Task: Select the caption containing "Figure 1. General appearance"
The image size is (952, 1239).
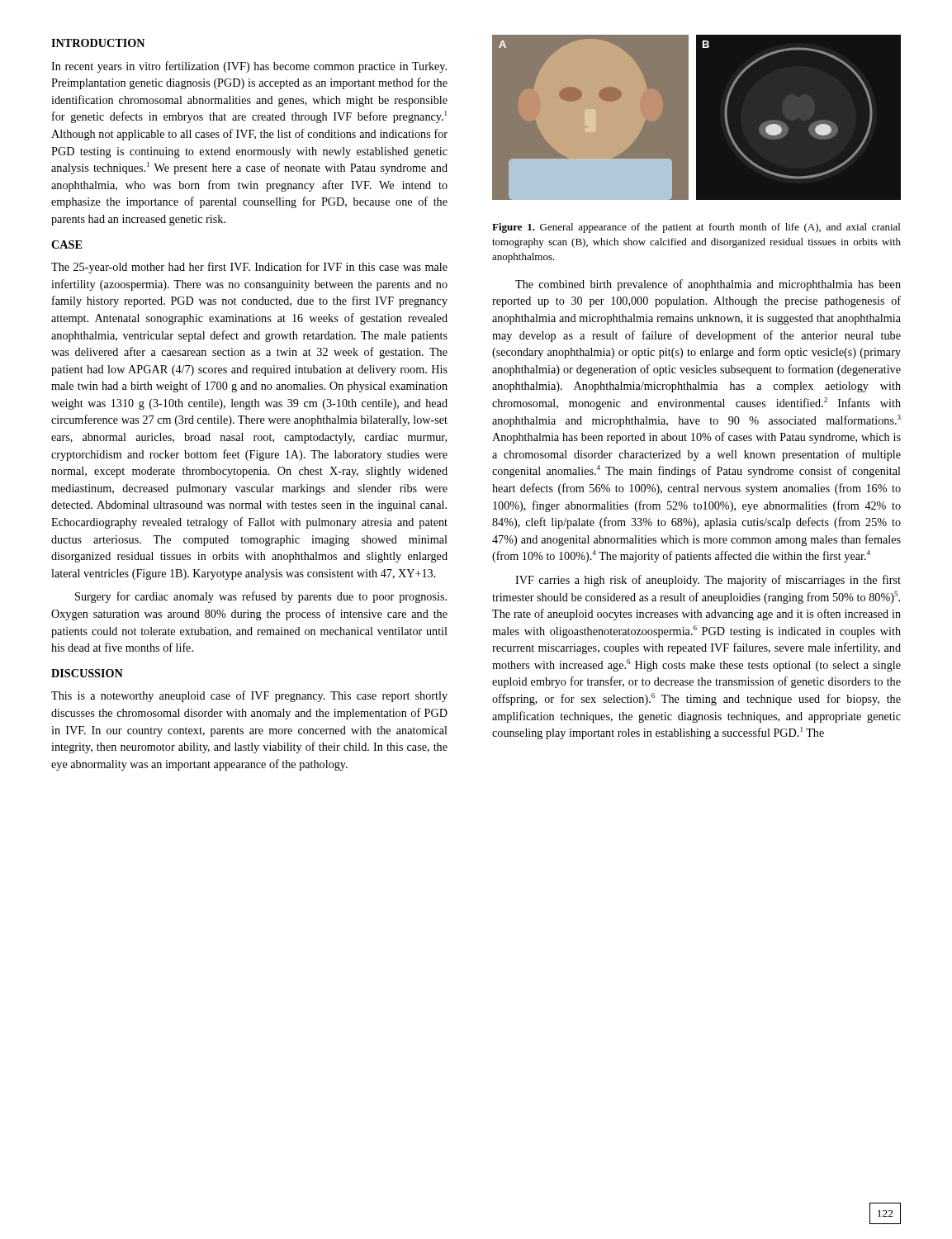Action: pyautogui.click(x=696, y=242)
